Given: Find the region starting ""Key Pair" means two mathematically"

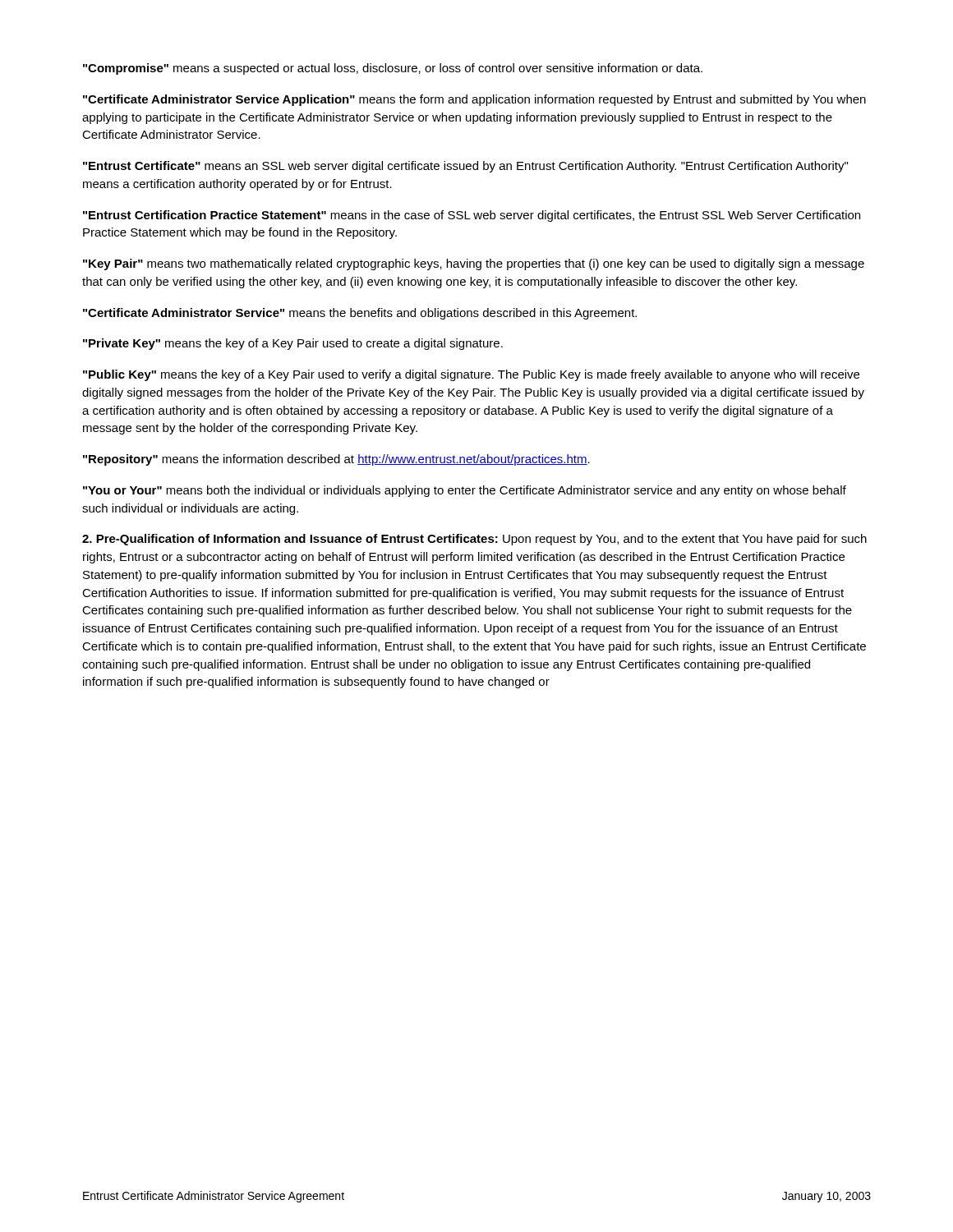Looking at the screenshot, I should tap(473, 272).
